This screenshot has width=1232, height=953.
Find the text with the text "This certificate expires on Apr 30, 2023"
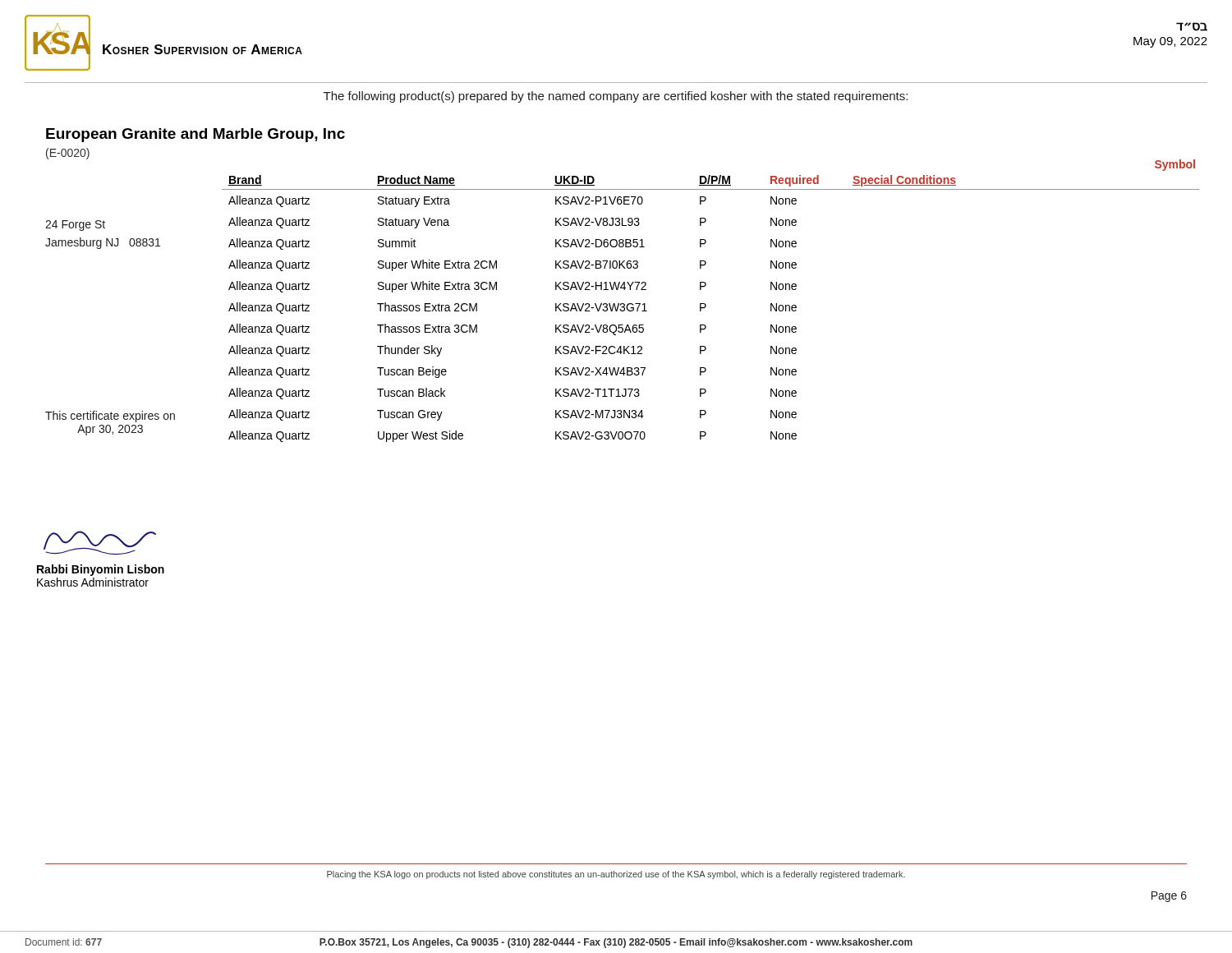pos(110,422)
